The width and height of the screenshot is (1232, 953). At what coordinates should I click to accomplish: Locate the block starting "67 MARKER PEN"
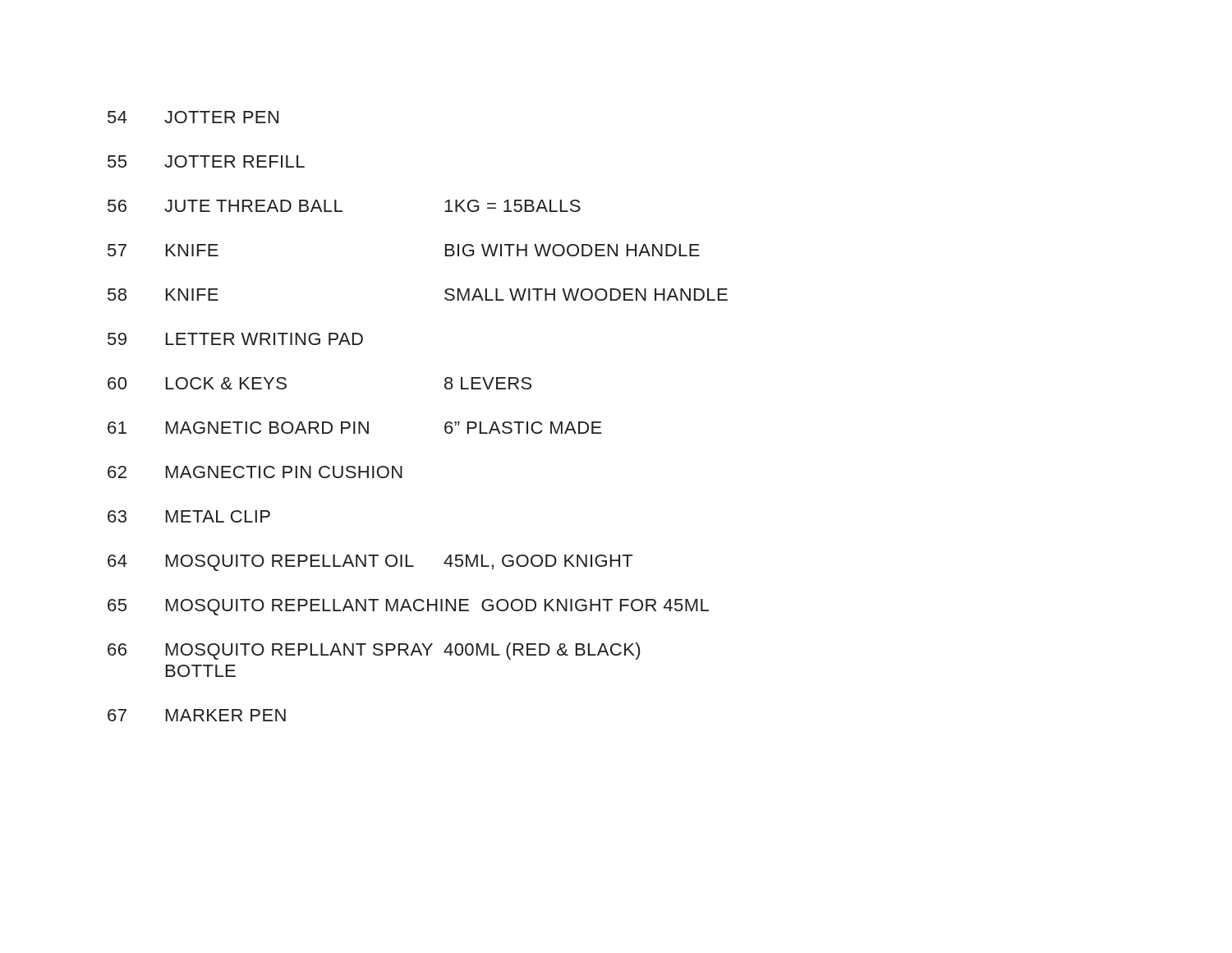coord(275,716)
